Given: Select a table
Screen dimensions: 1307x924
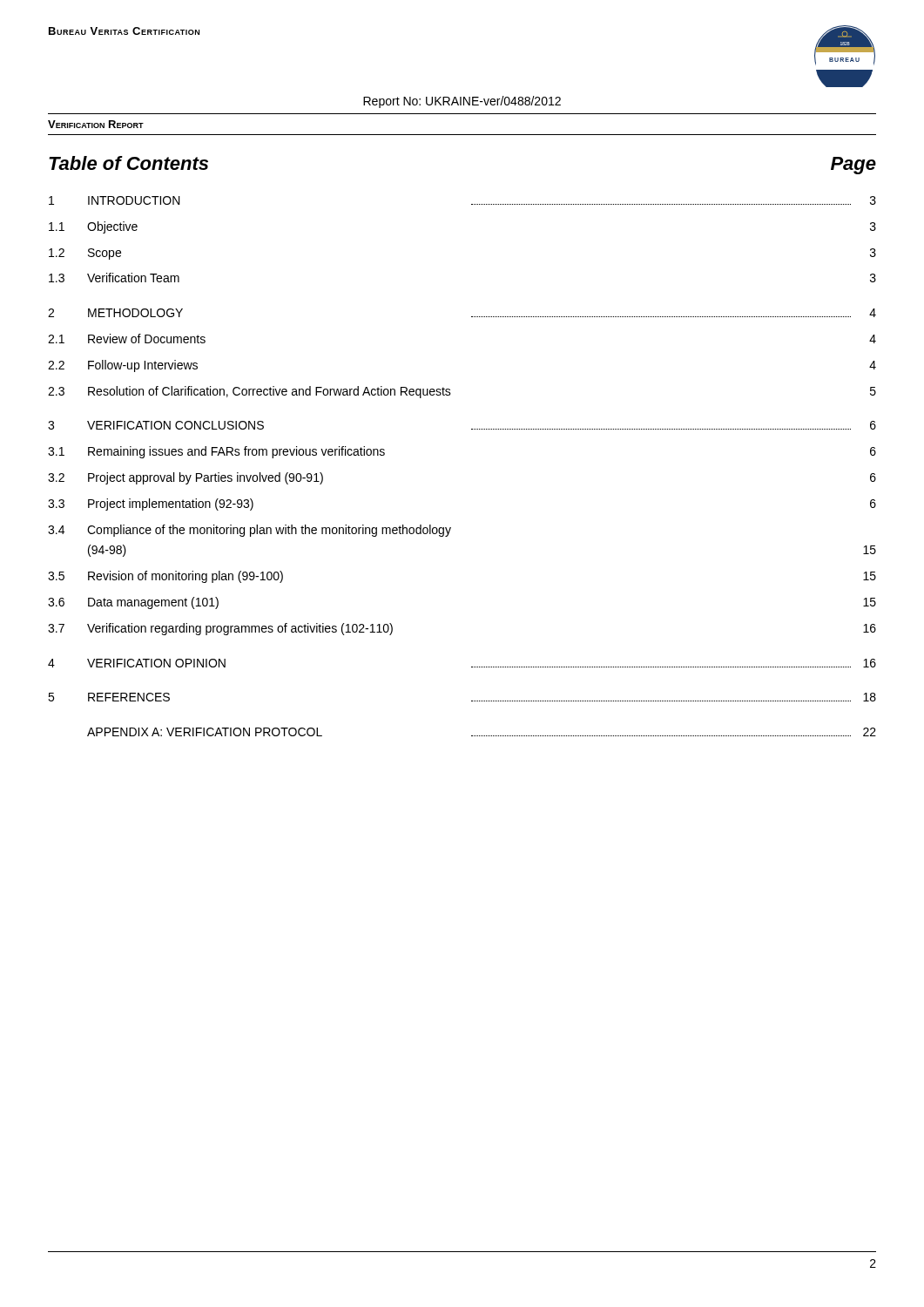Looking at the screenshot, I should click(462, 450).
